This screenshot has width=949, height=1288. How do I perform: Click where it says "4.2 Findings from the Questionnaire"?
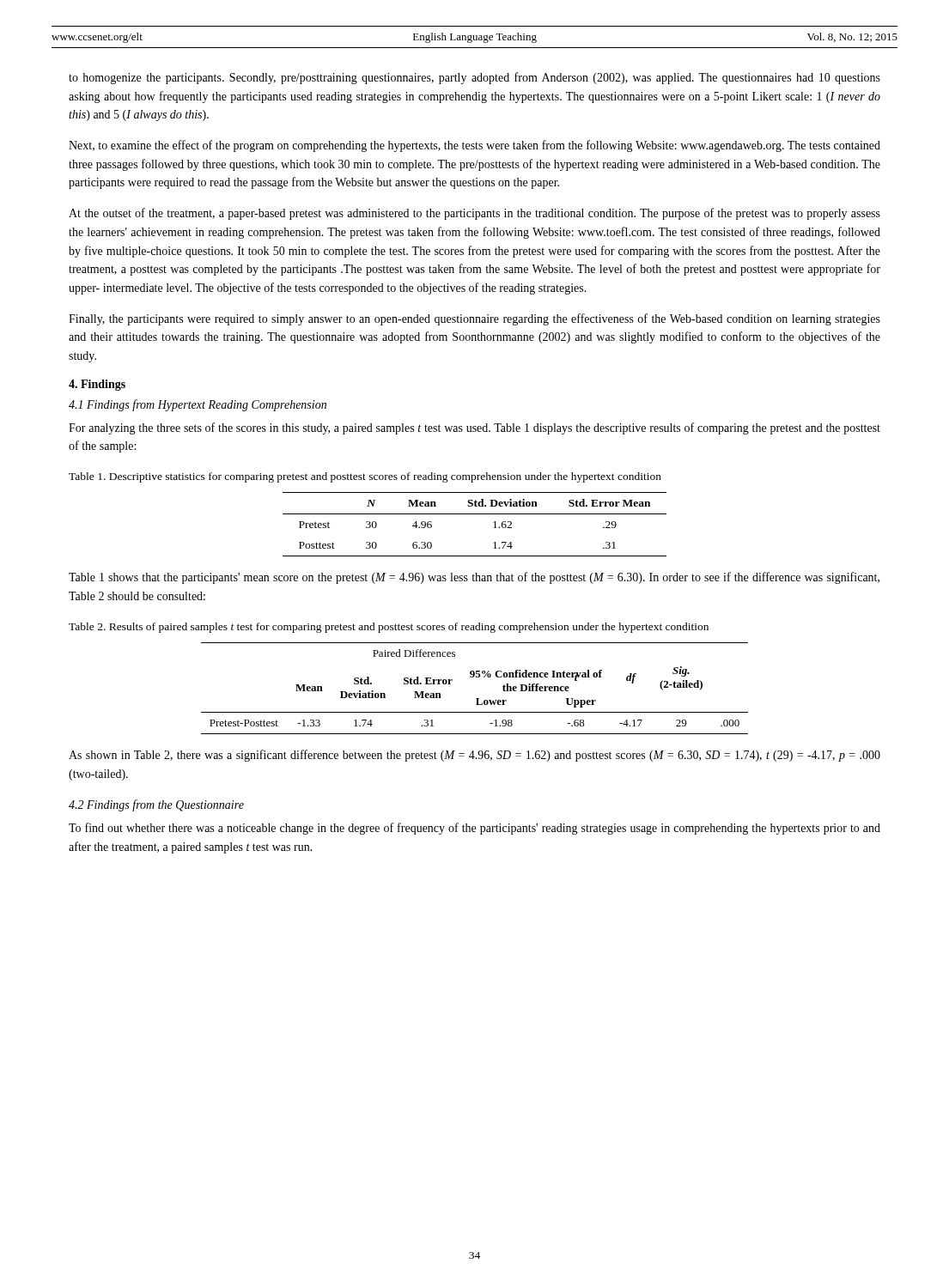[156, 805]
